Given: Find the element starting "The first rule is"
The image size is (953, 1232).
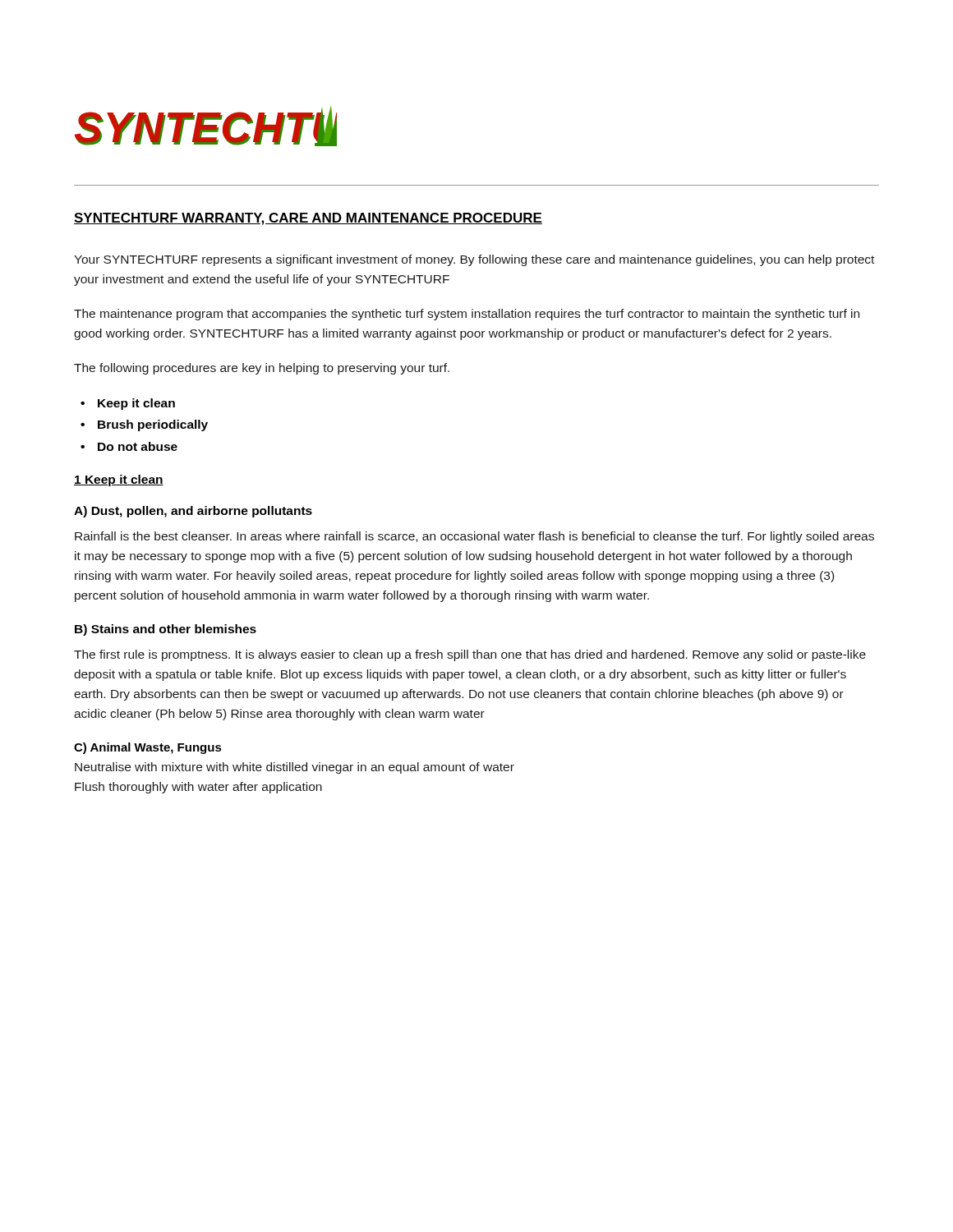Looking at the screenshot, I should 470,684.
